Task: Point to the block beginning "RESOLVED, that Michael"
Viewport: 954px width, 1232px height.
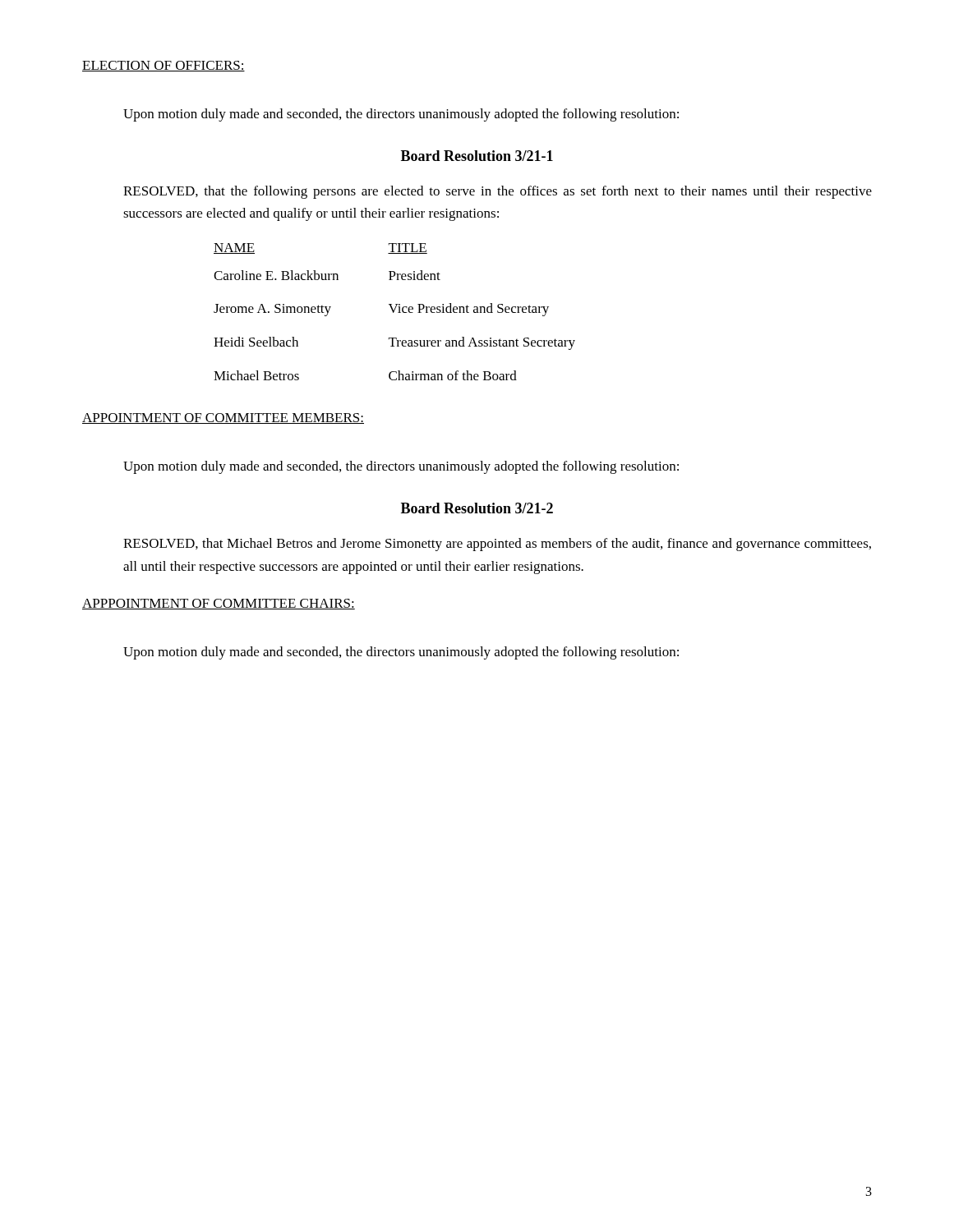Action: point(498,555)
